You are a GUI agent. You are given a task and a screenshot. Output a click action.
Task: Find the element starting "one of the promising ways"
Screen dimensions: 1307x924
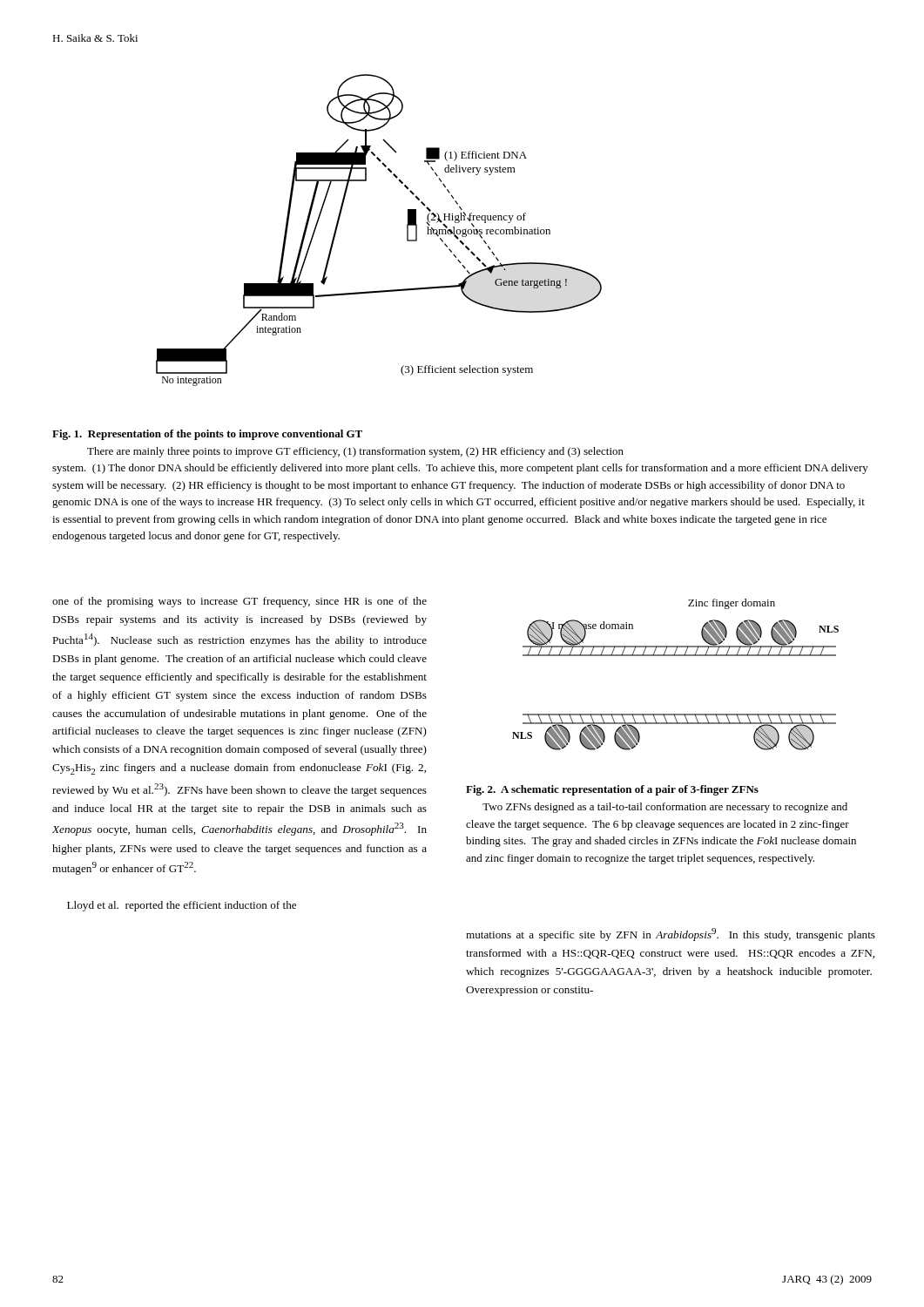240,753
